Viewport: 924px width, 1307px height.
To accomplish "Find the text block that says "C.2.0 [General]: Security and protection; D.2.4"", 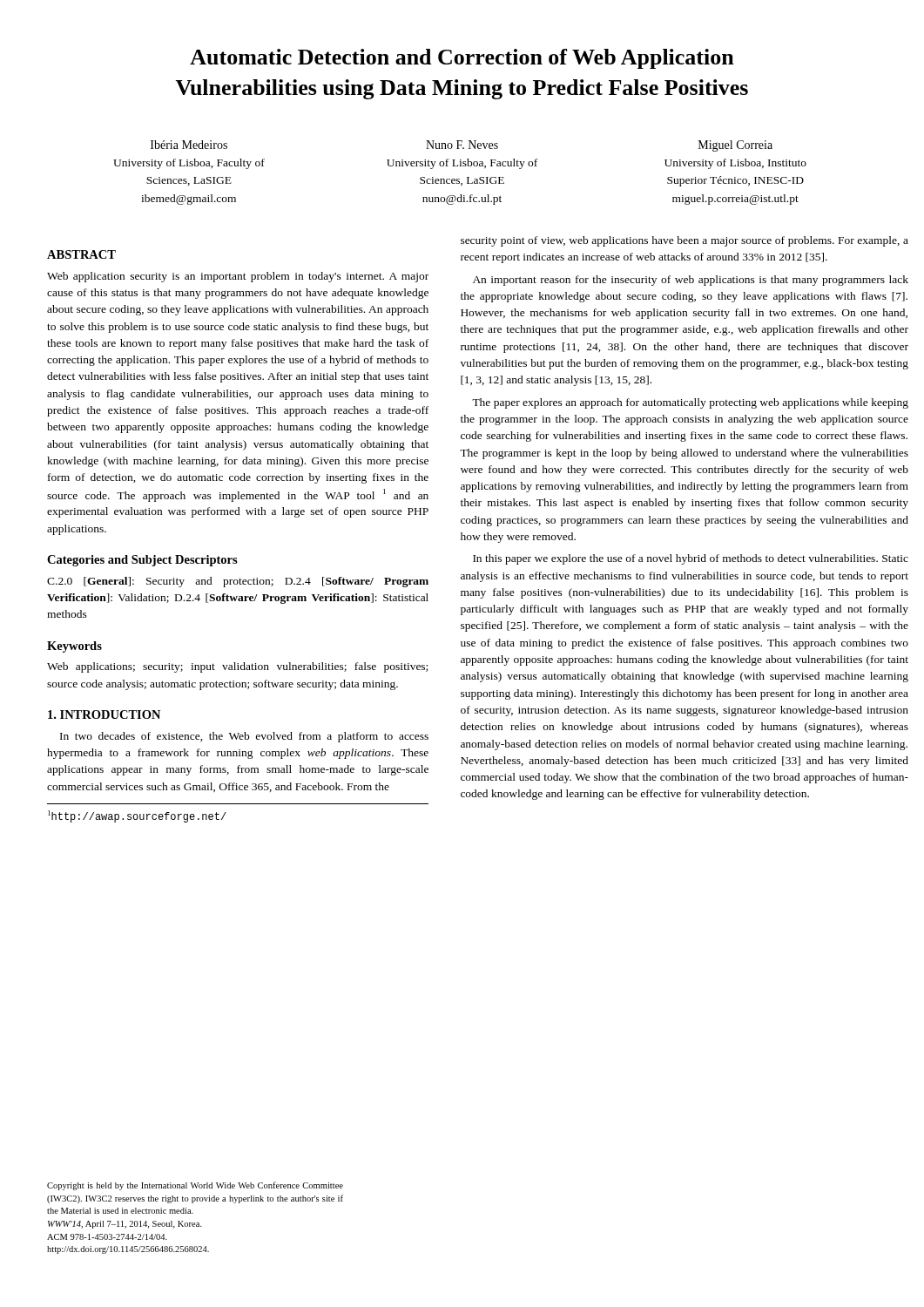I will [238, 597].
